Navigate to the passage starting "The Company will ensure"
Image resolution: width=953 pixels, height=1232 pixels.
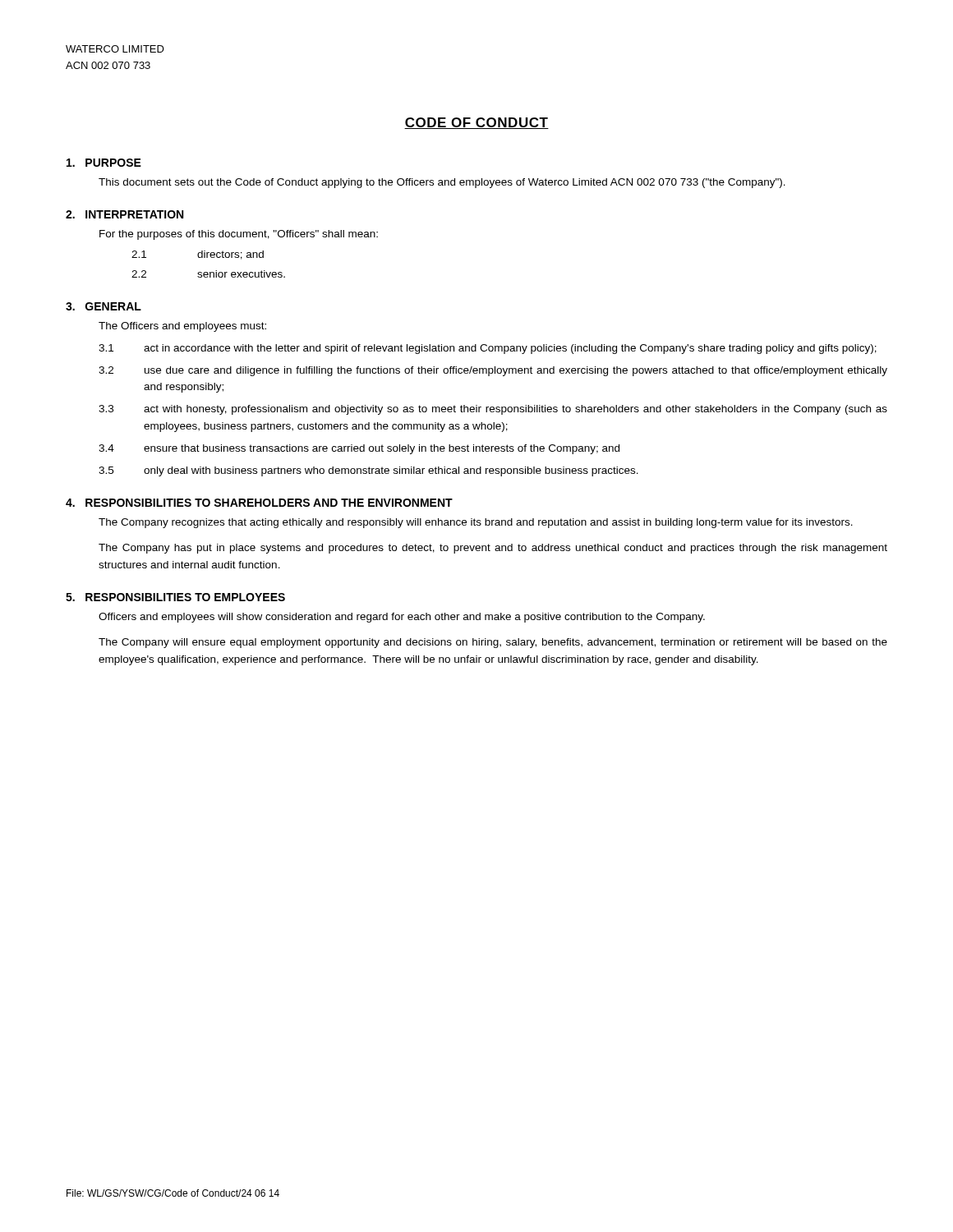pos(493,650)
